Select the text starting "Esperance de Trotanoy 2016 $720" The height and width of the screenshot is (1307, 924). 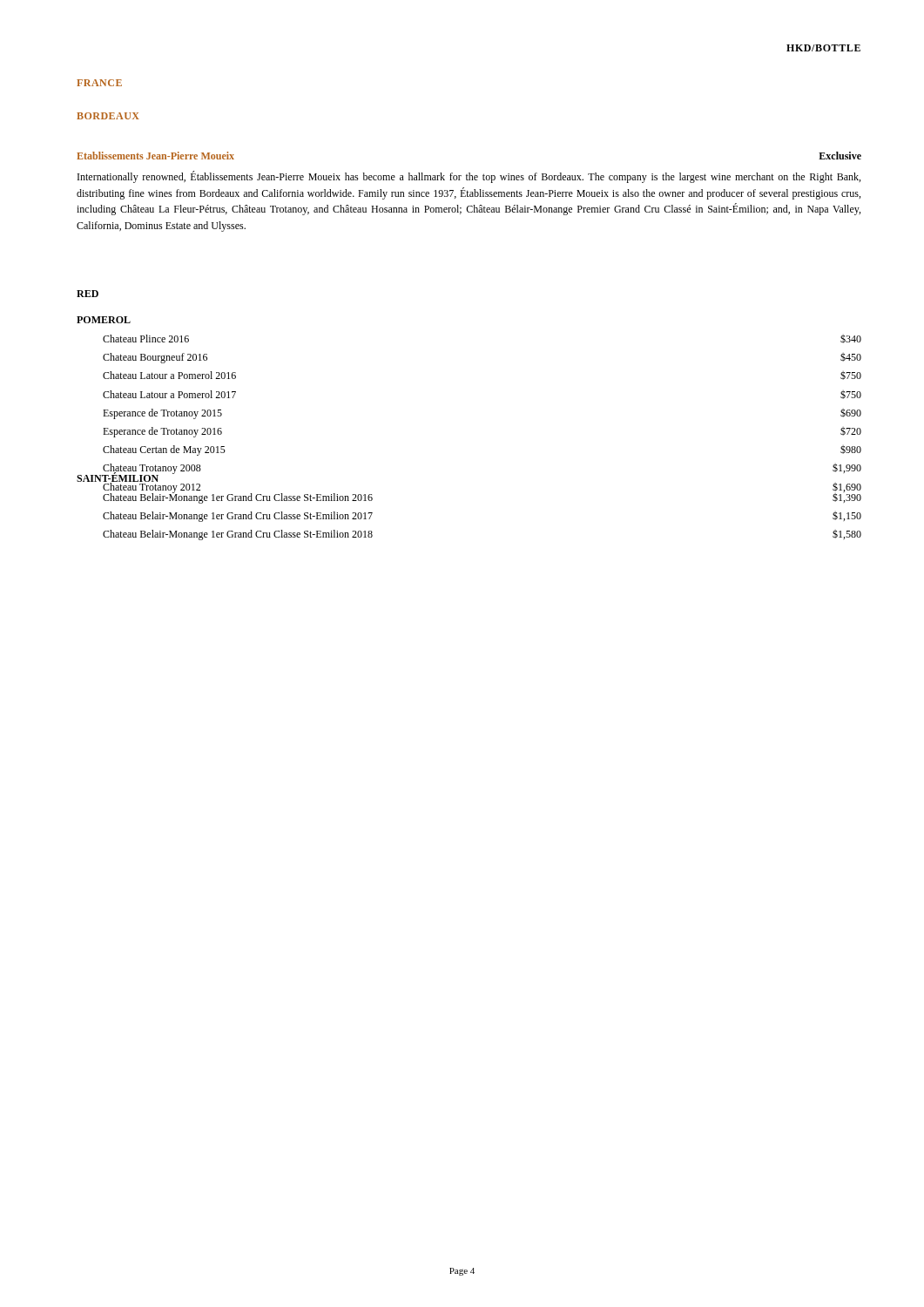click(x=153, y=432)
